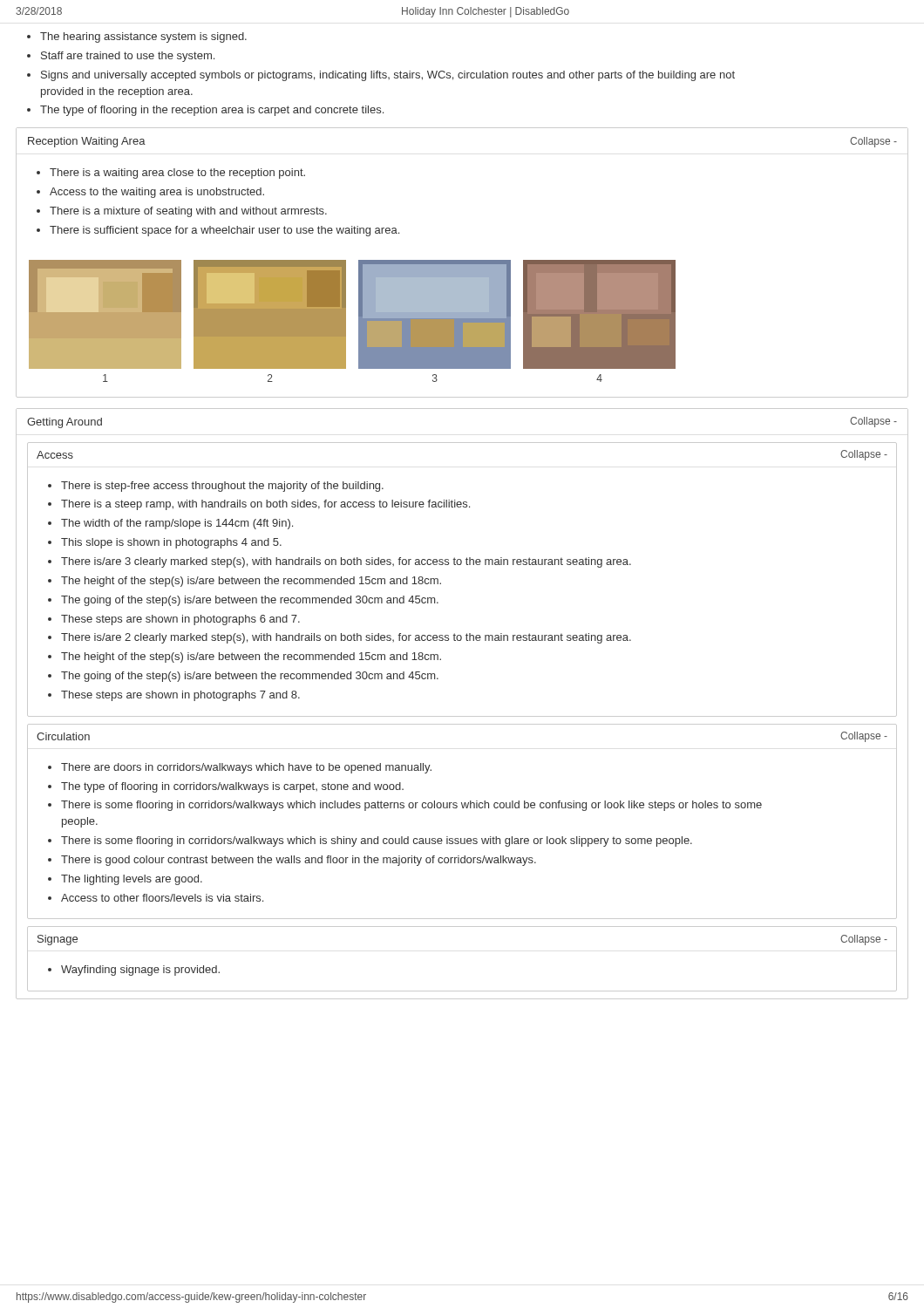Locate the list item that says "There is/are 3 clearly"

tap(346, 561)
